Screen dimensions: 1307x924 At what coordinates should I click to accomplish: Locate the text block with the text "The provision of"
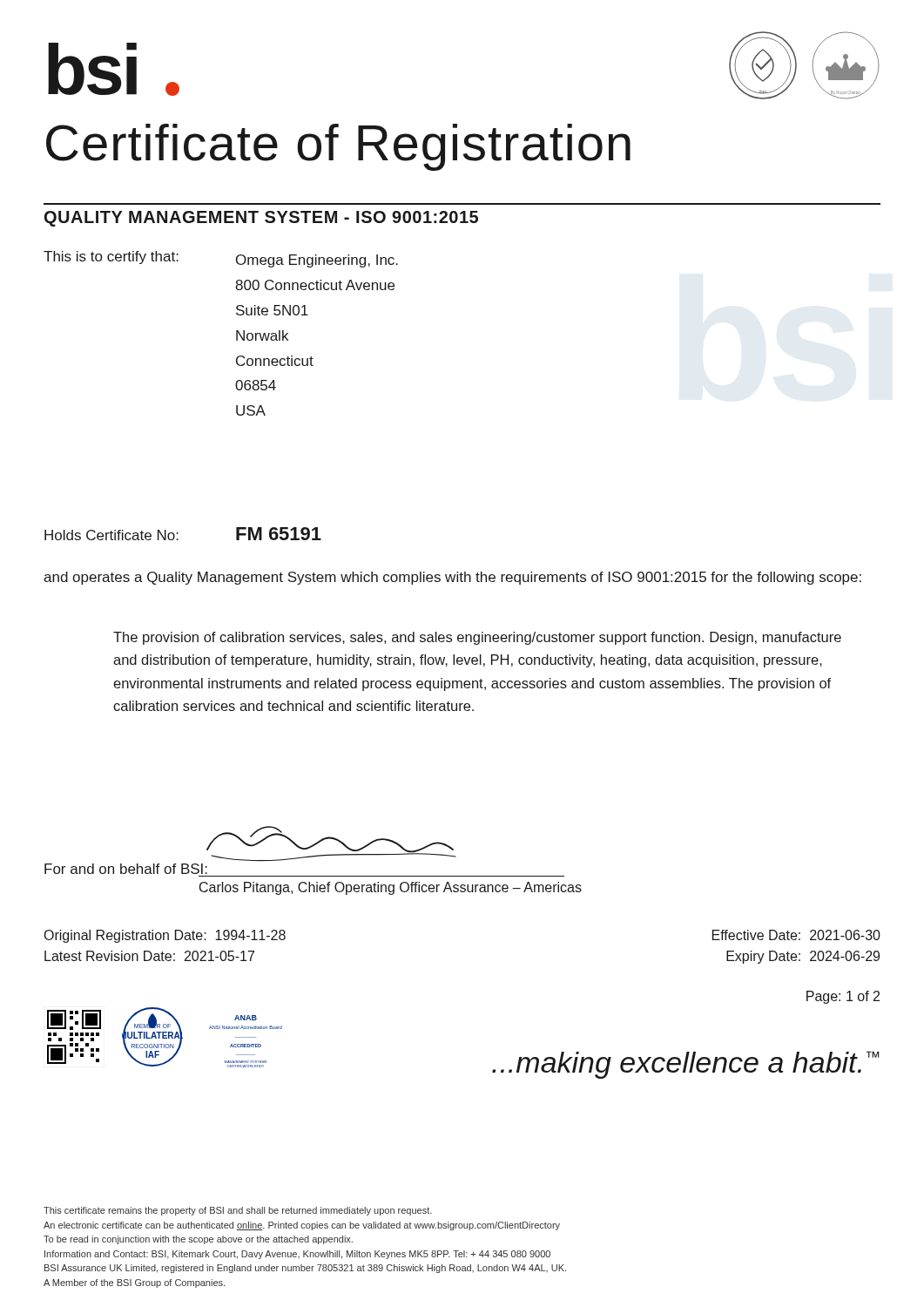click(x=477, y=671)
